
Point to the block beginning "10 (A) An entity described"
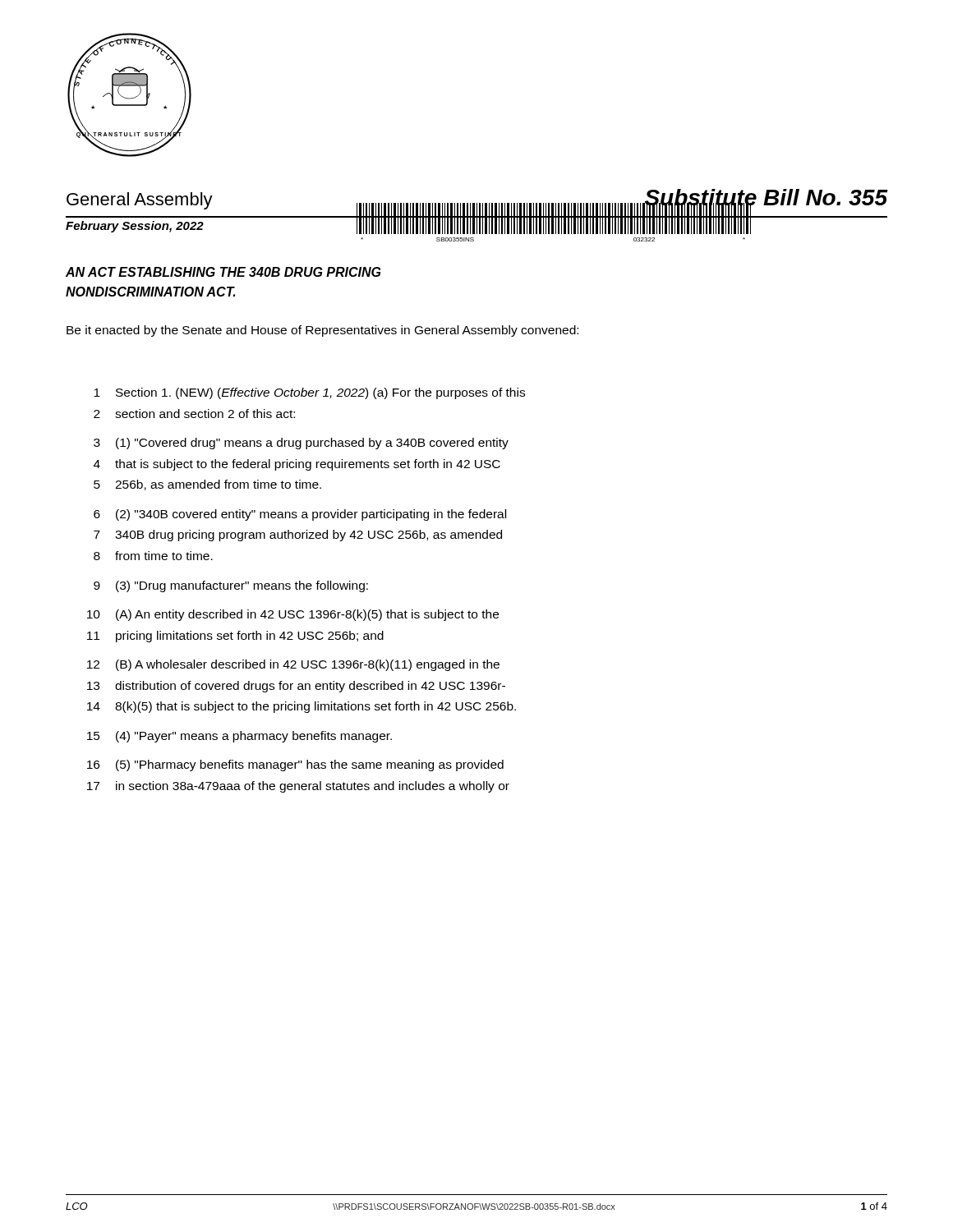[x=476, y=614]
